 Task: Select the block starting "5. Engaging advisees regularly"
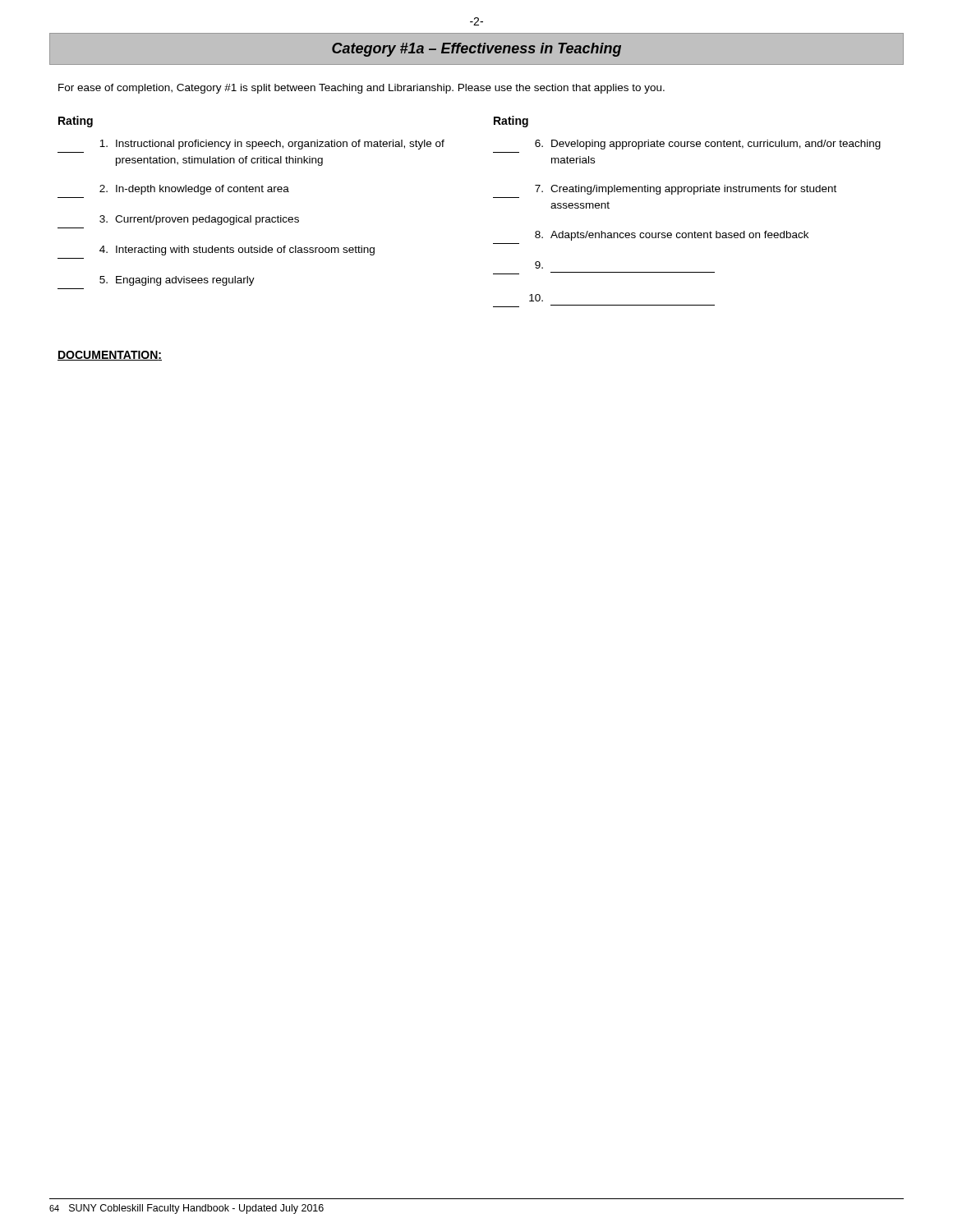click(259, 281)
